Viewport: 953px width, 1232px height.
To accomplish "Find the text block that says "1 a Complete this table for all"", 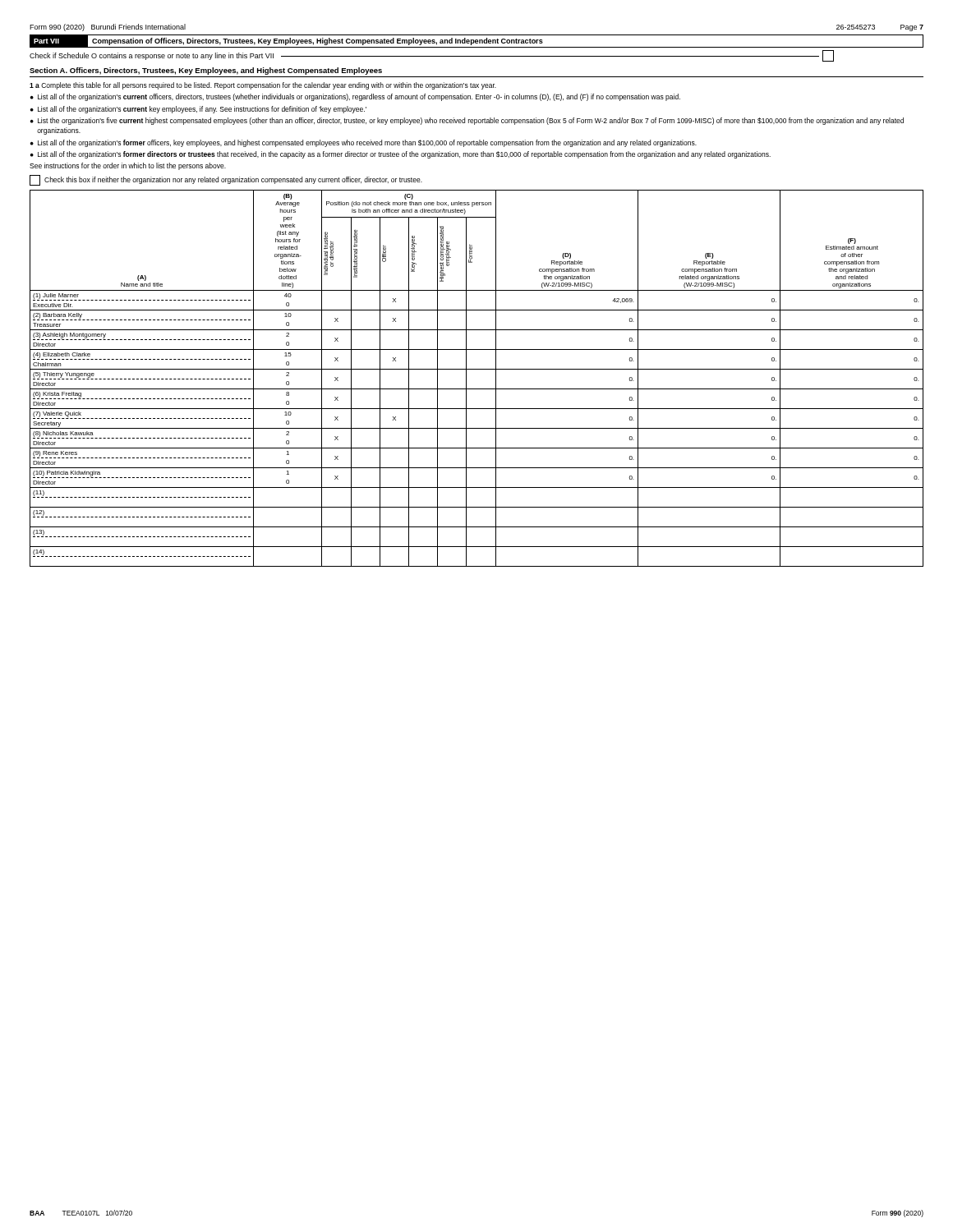I will point(476,126).
